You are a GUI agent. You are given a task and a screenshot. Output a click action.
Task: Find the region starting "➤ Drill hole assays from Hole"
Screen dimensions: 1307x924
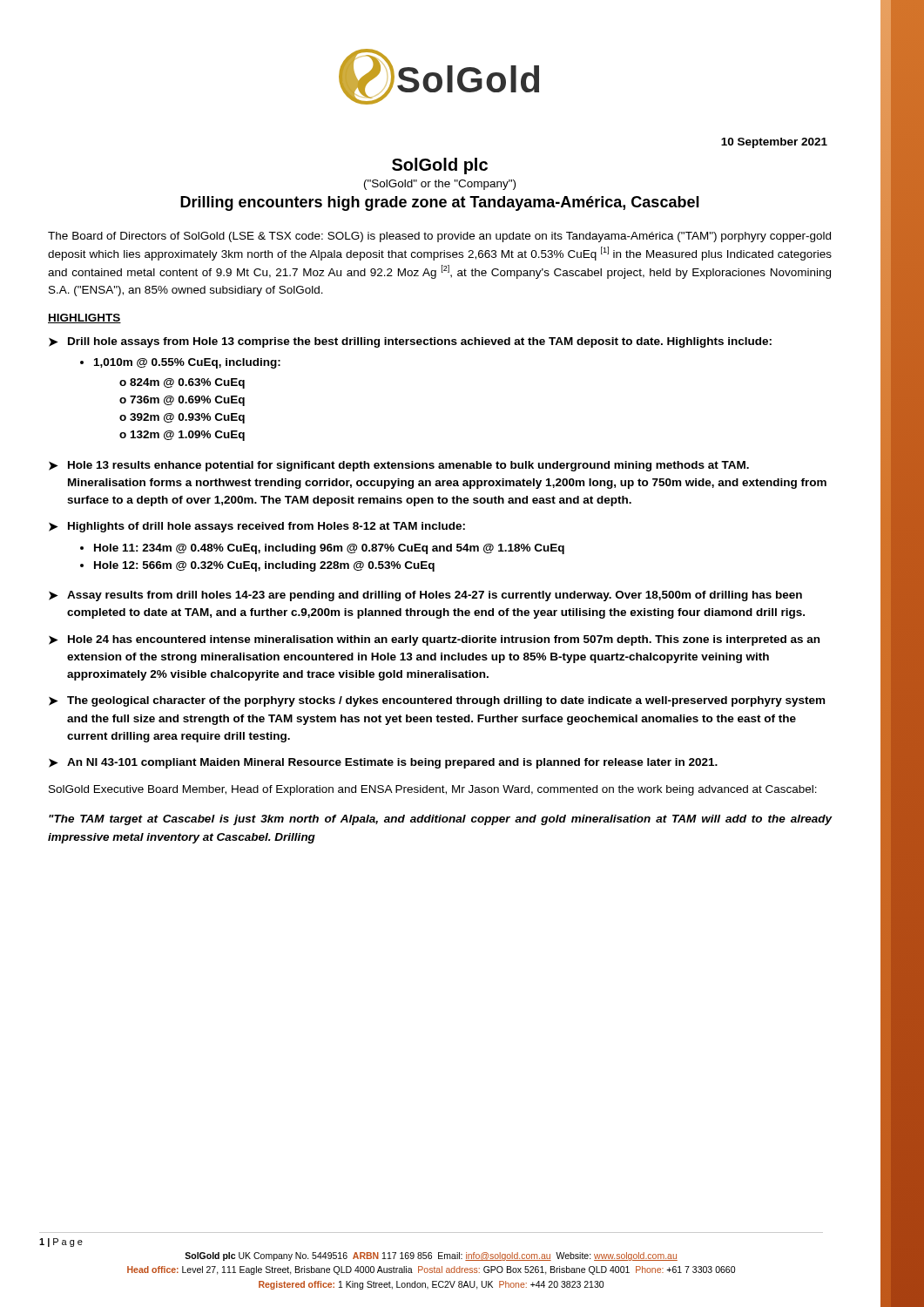(x=410, y=342)
